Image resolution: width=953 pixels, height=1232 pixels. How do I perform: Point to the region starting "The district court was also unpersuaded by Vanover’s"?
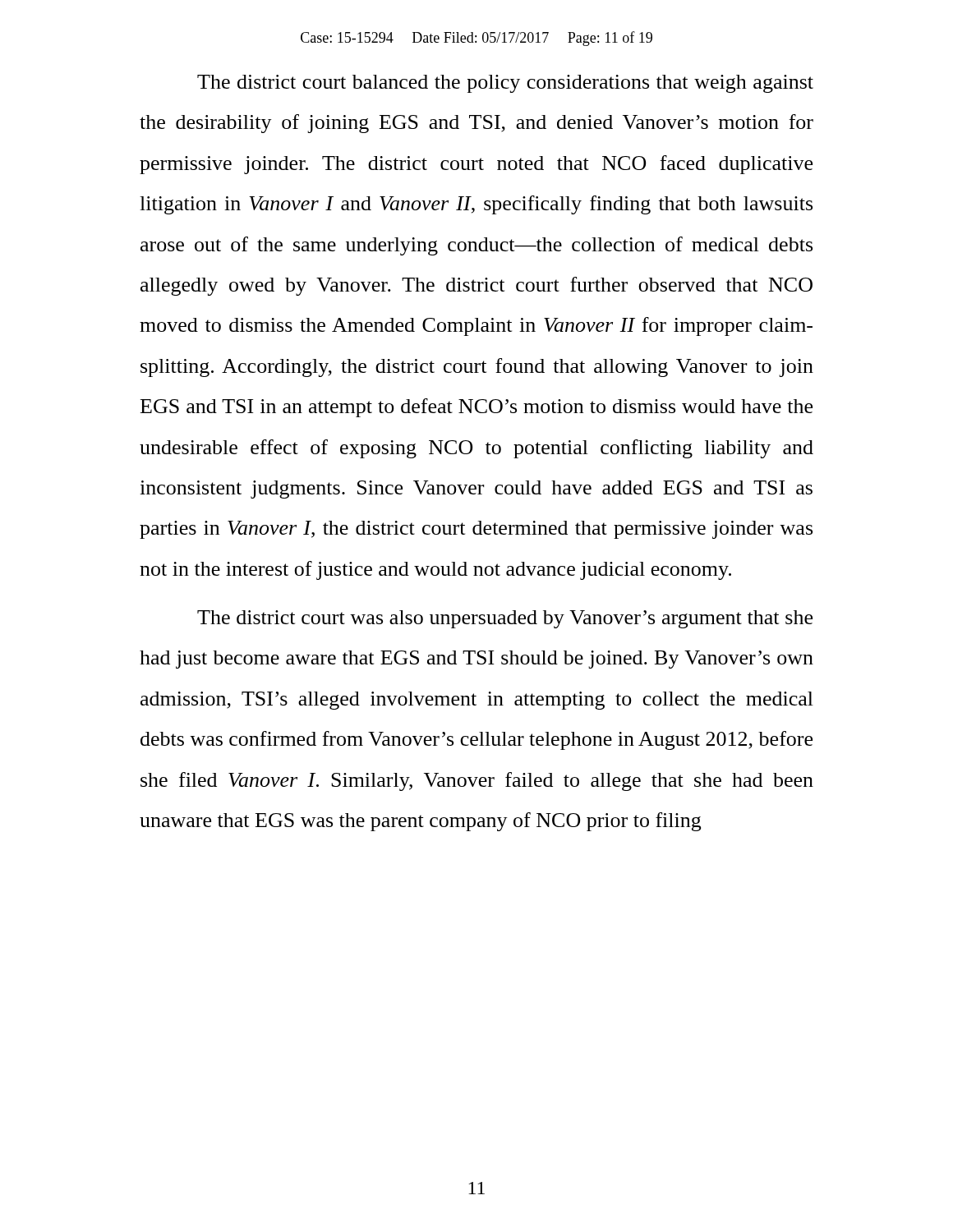pos(505,619)
